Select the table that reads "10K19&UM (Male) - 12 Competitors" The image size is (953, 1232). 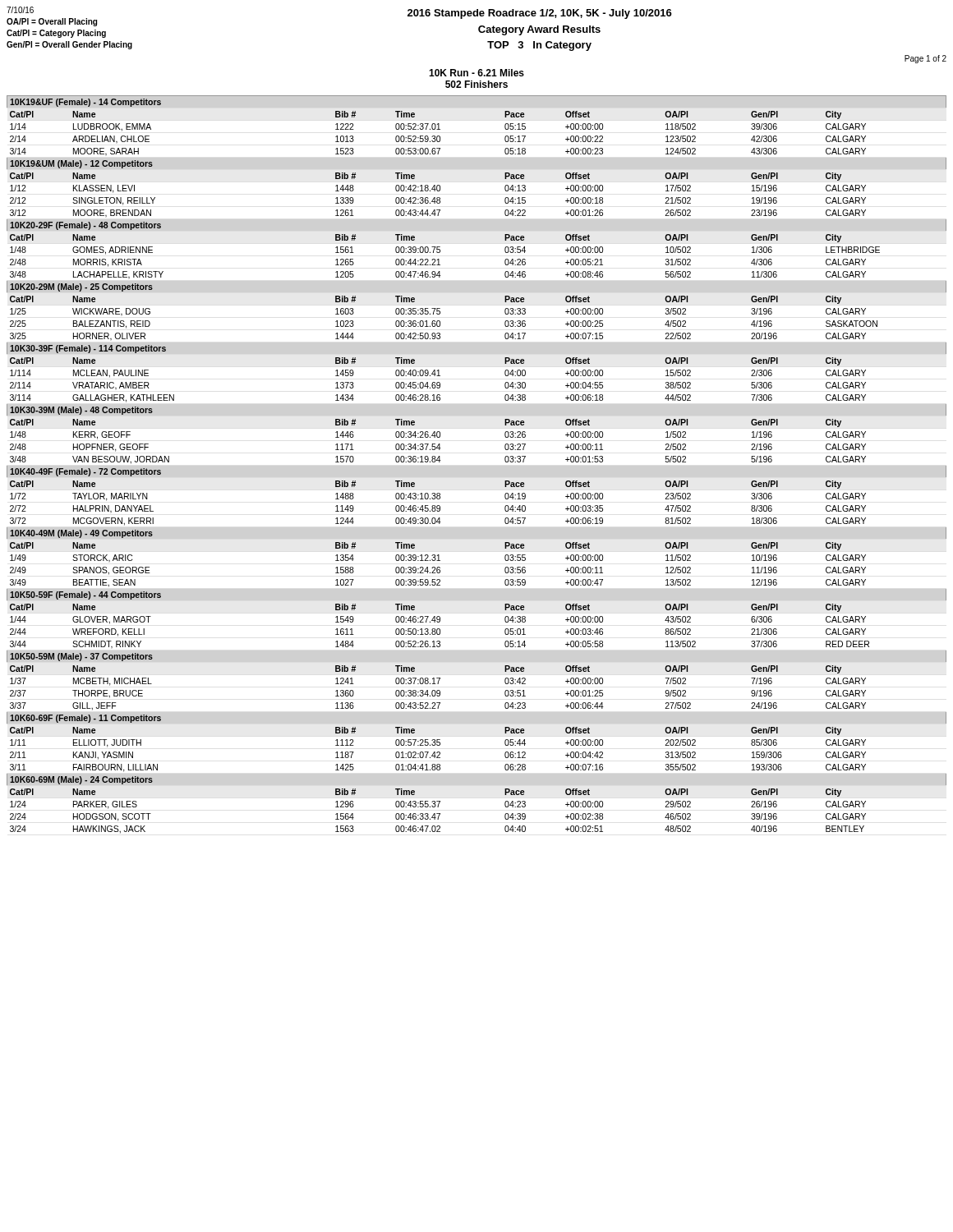coord(476,465)
